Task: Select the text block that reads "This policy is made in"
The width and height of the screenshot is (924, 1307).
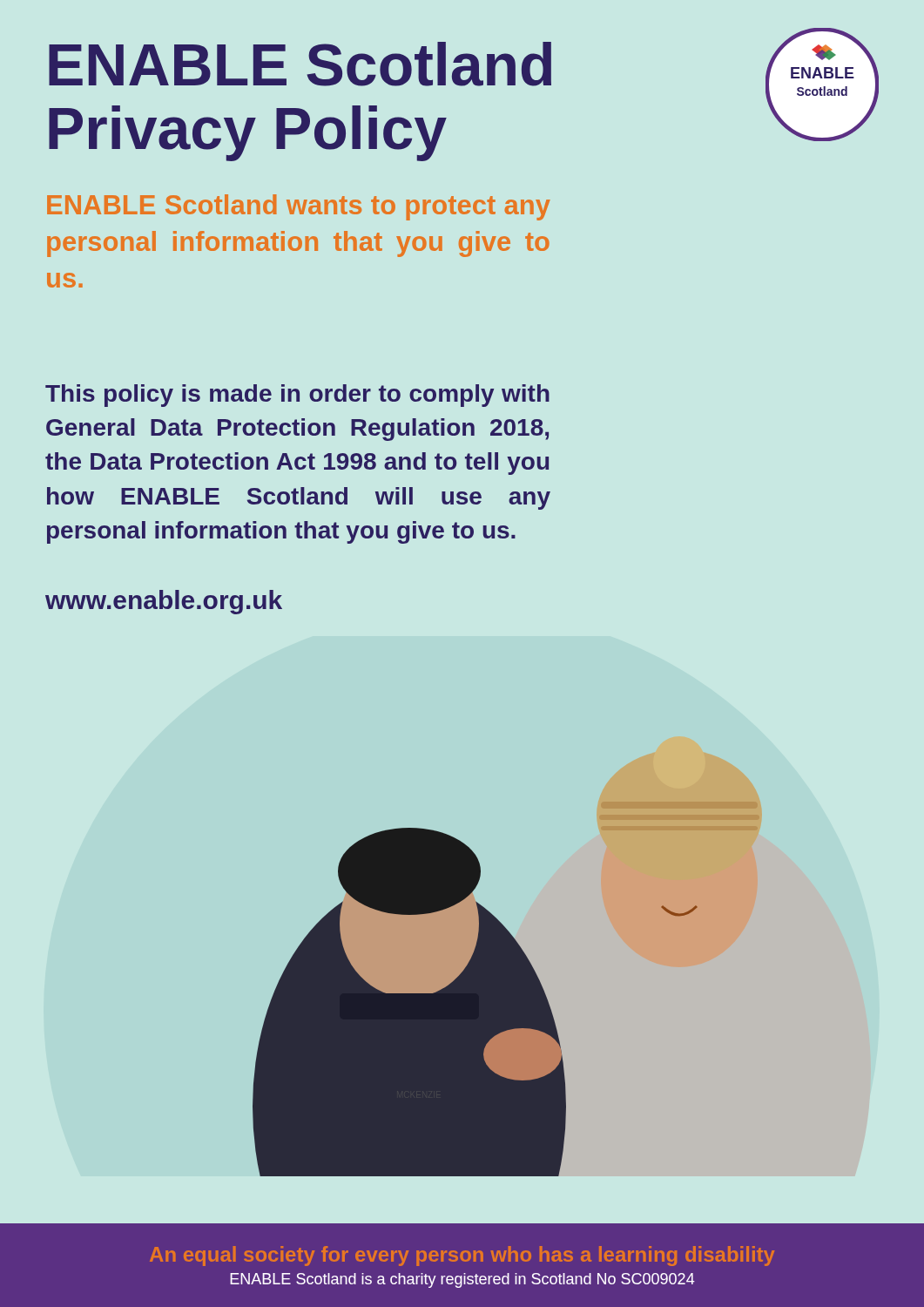Action: (x=298, y=462)
